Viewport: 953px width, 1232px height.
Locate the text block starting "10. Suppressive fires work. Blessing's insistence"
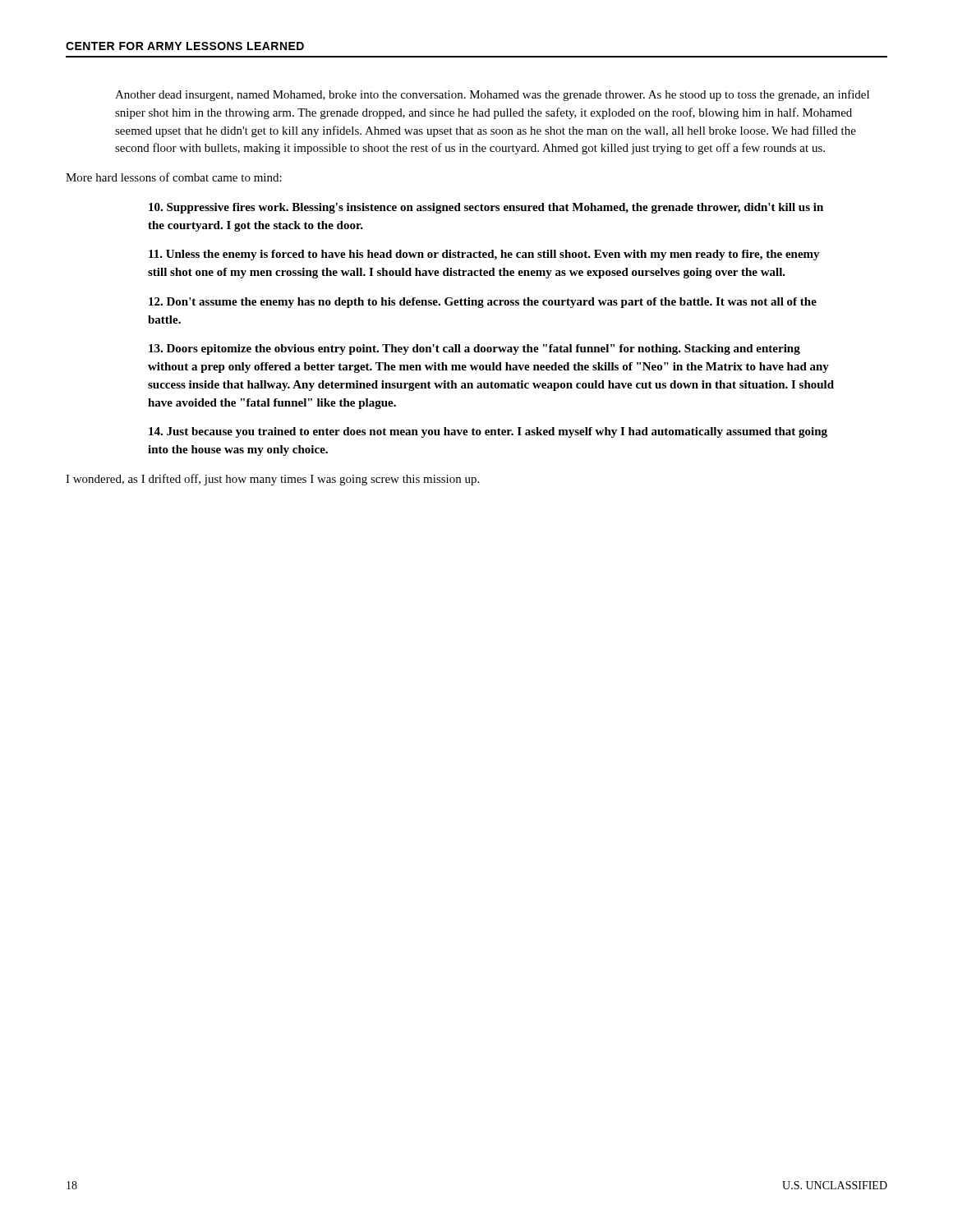pyautogui.click(x=486, y=216)
